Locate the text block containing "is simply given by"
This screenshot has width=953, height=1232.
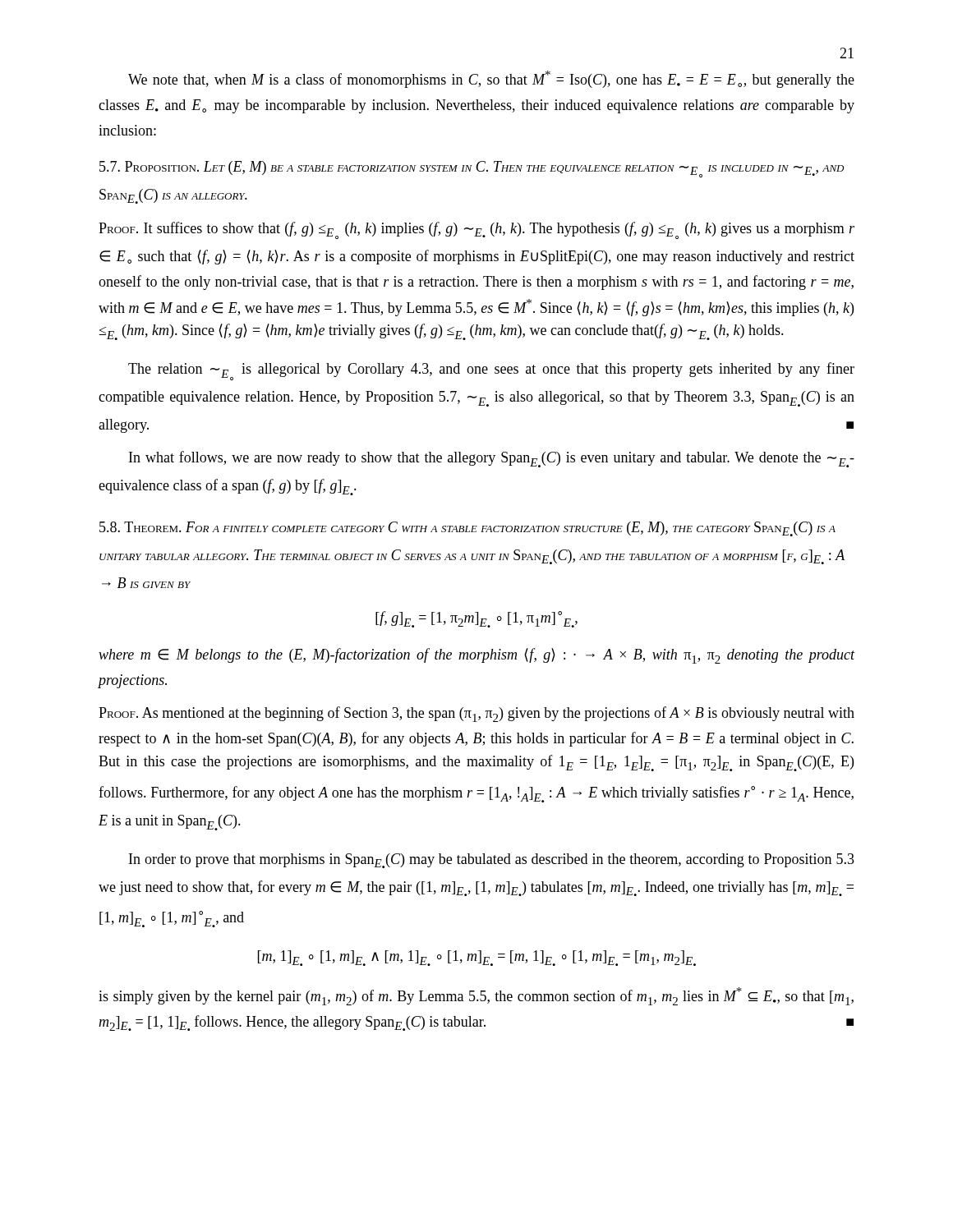tap(476, 1010)
